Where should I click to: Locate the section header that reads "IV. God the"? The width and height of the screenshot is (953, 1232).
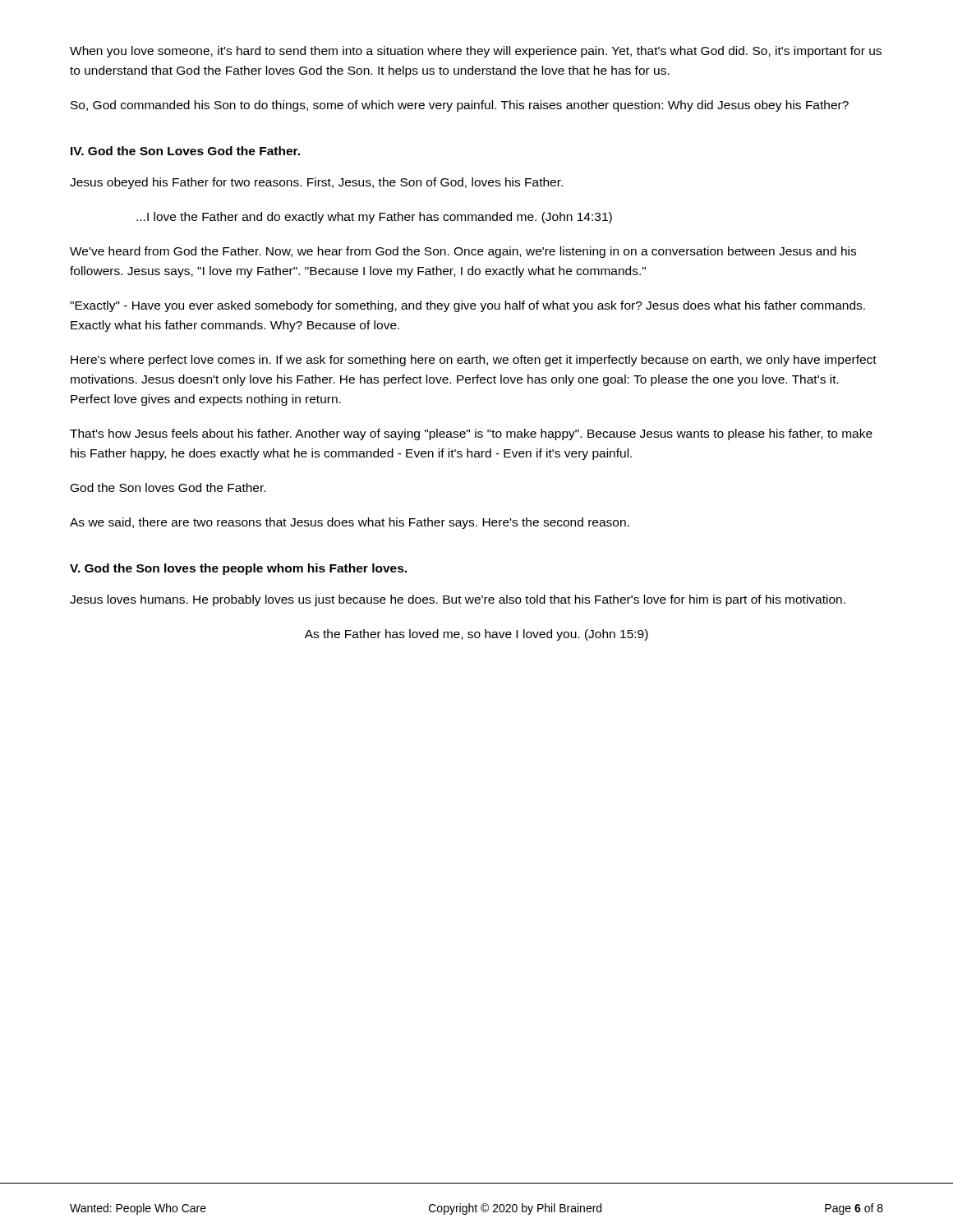click(185, 151)
